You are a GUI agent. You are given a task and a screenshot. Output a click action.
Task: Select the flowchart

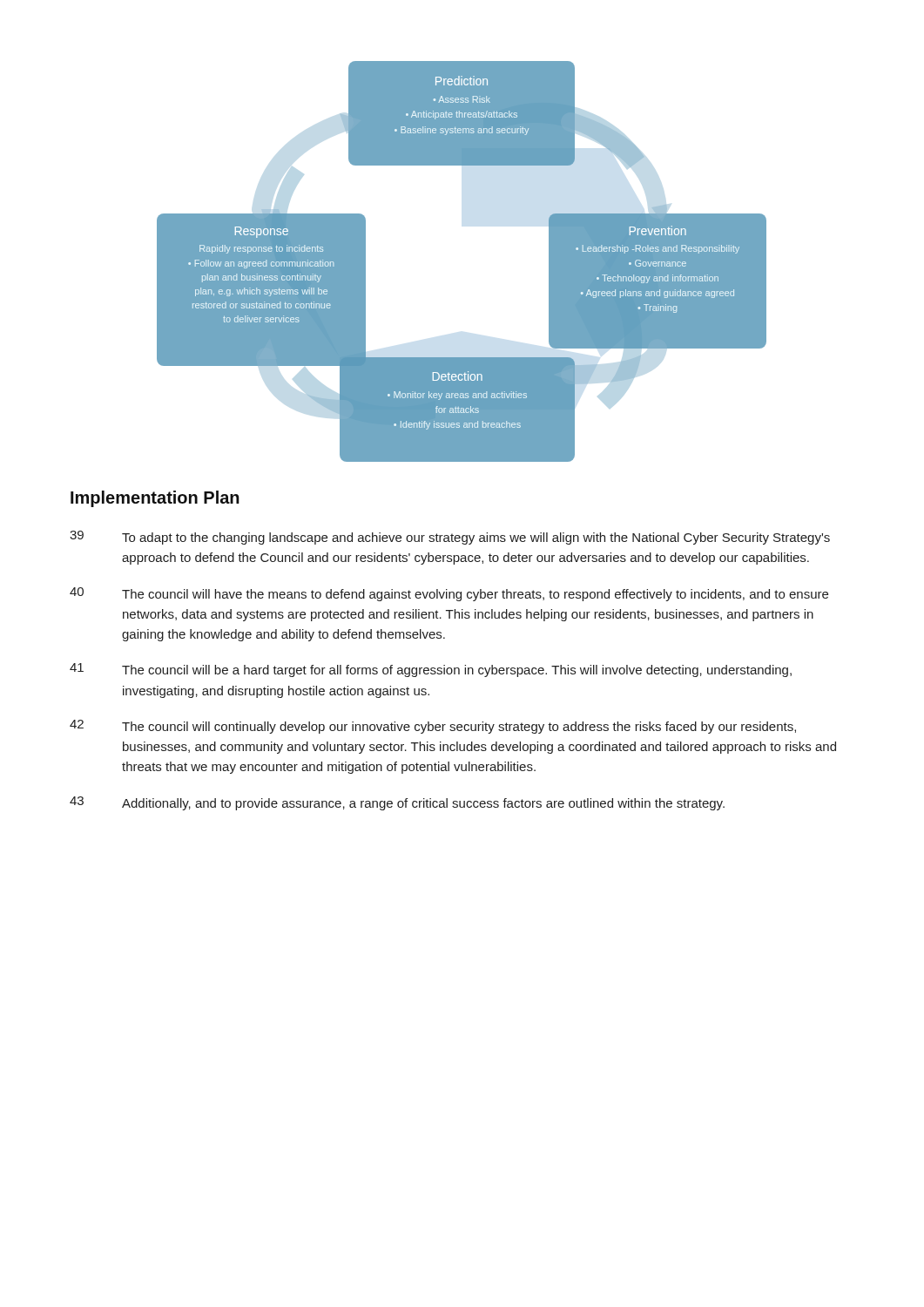tap(462, 253)
